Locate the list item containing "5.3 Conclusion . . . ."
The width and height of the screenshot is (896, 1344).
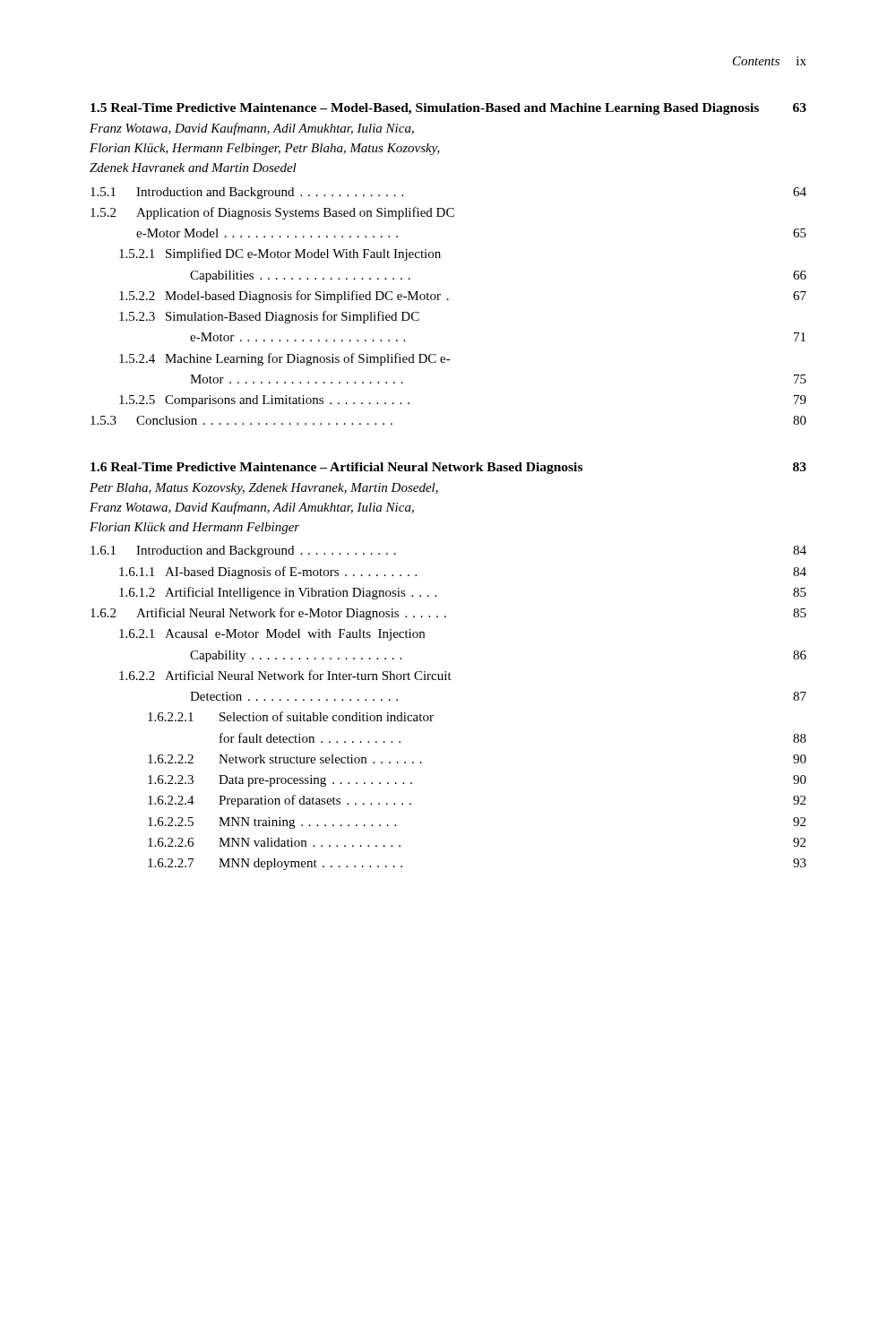click(103, 420)
